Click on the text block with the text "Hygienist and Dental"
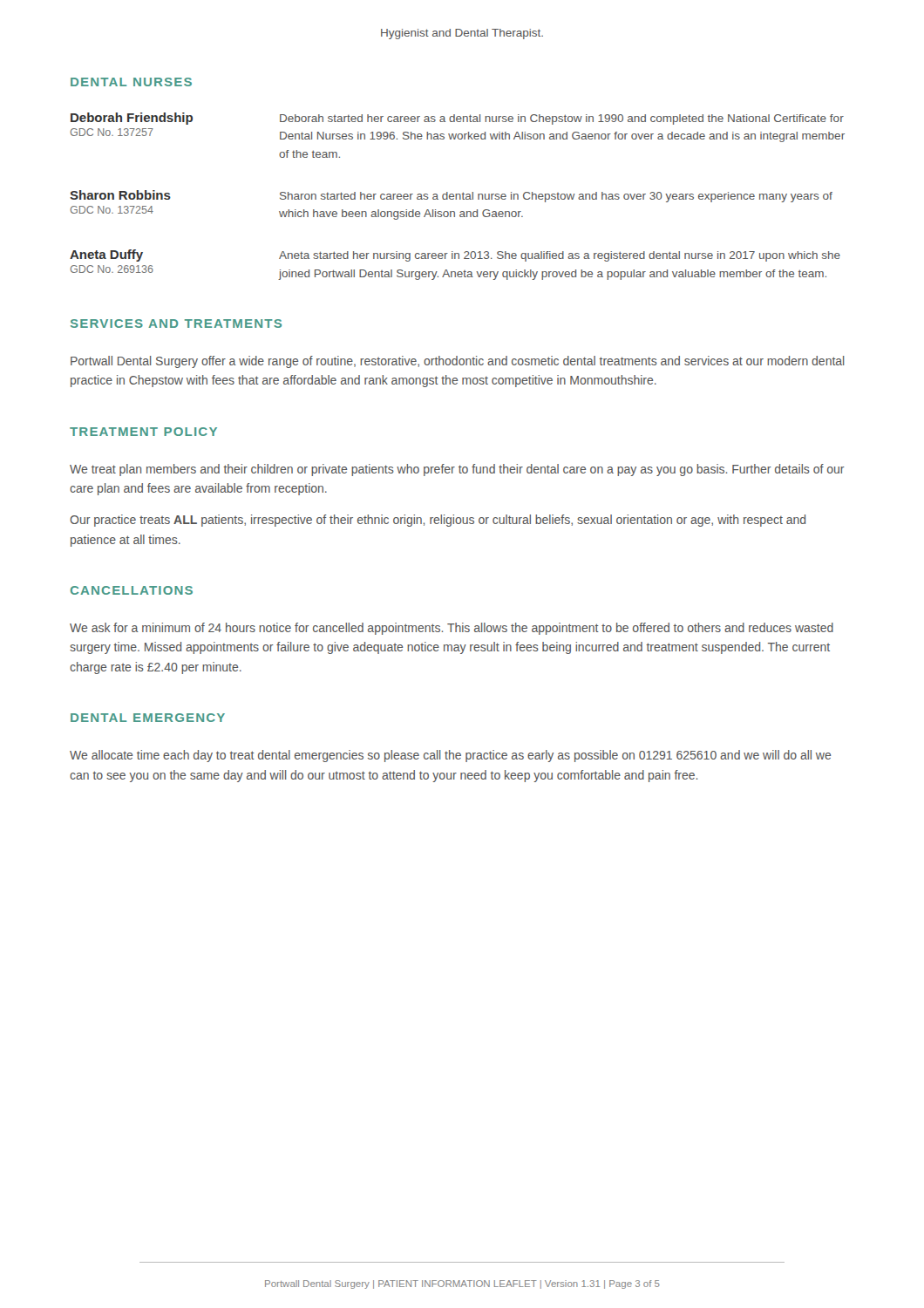924x1308 pixels. coord(462,33)
